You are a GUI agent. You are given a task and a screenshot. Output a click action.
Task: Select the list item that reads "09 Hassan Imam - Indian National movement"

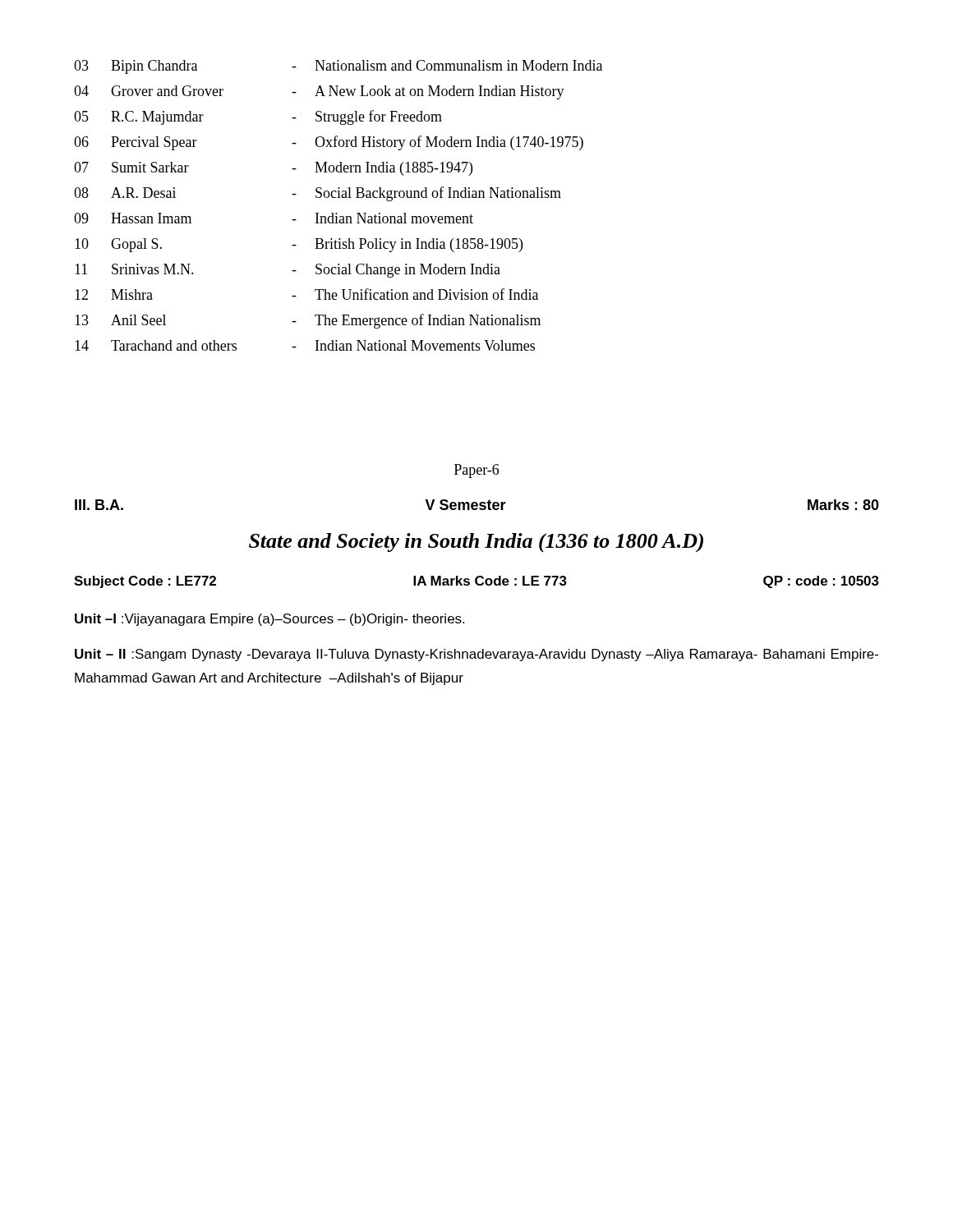(x=476, y=219)
